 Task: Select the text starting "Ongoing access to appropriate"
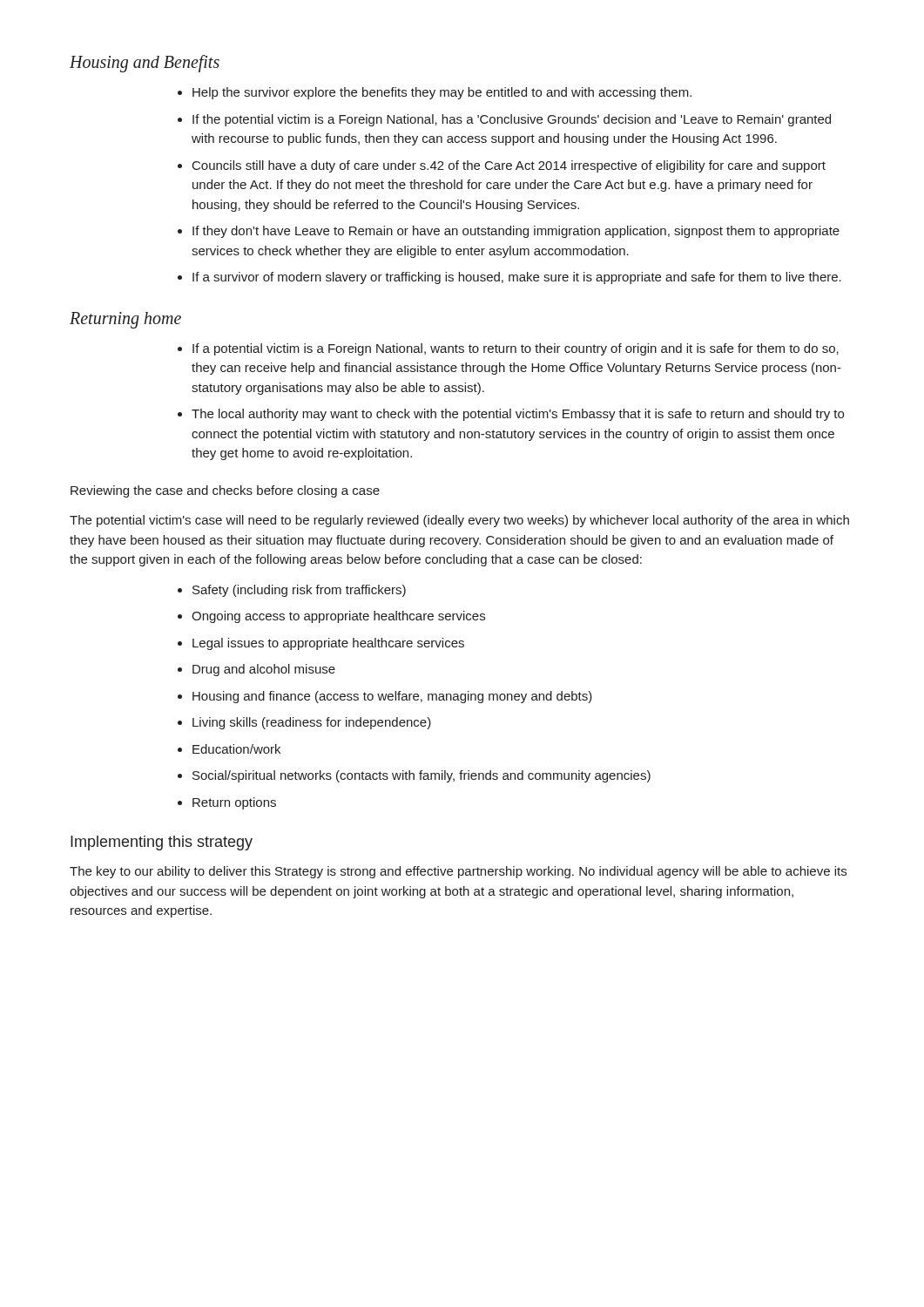(339, 616)
